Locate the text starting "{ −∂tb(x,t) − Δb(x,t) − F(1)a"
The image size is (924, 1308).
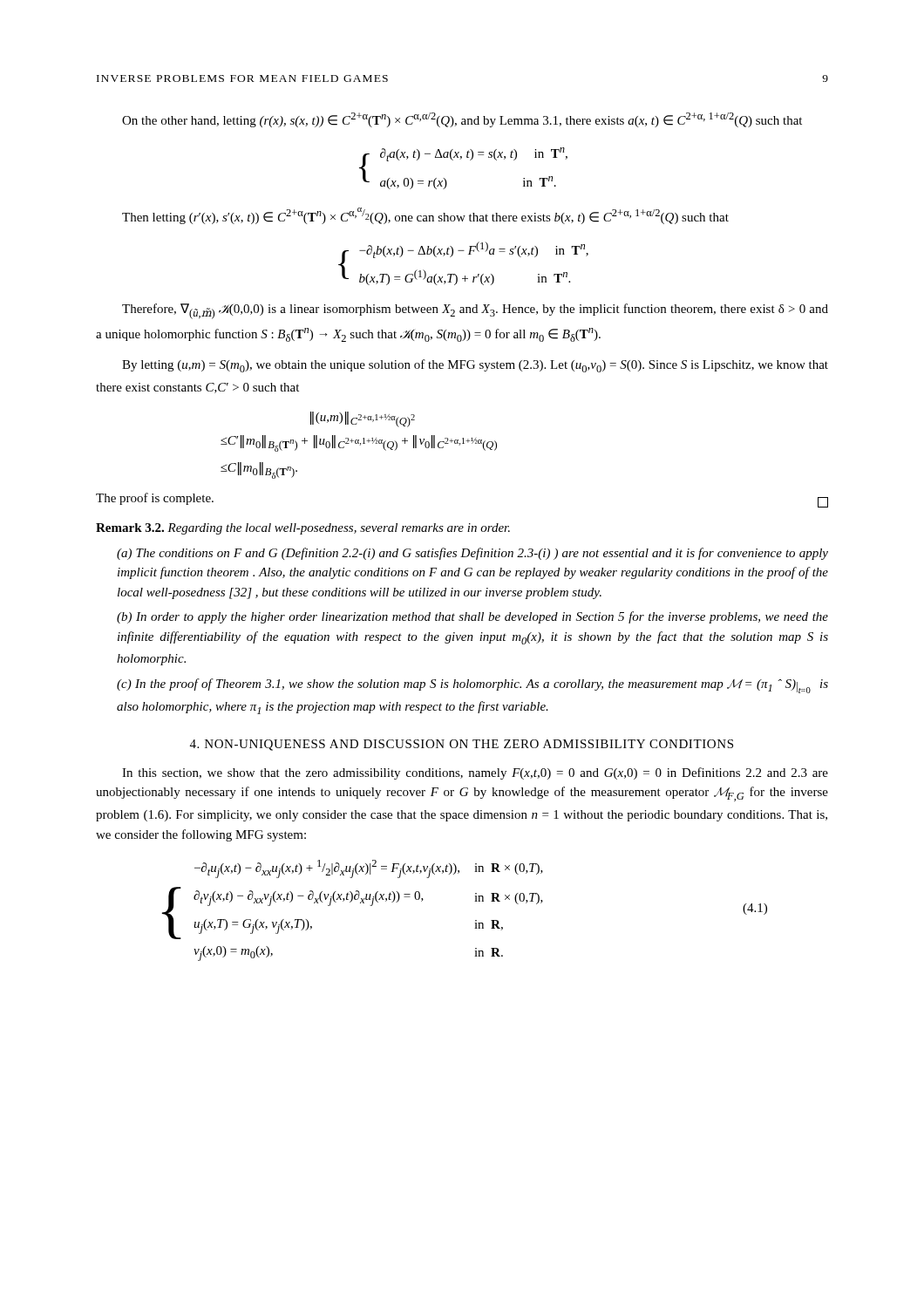tap(462, 263)
